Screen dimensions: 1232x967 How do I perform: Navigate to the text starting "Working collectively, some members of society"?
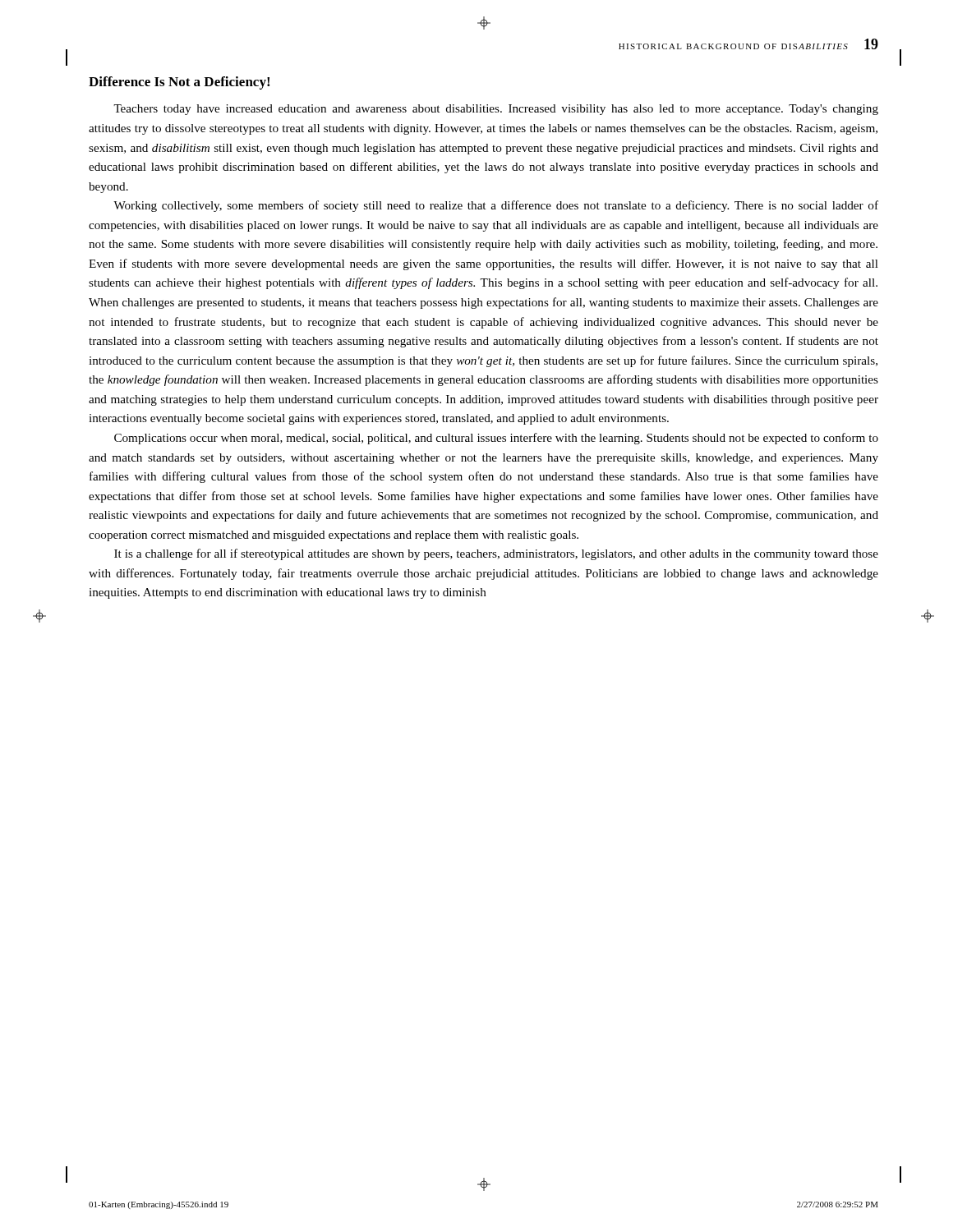(x=484, y=312)
